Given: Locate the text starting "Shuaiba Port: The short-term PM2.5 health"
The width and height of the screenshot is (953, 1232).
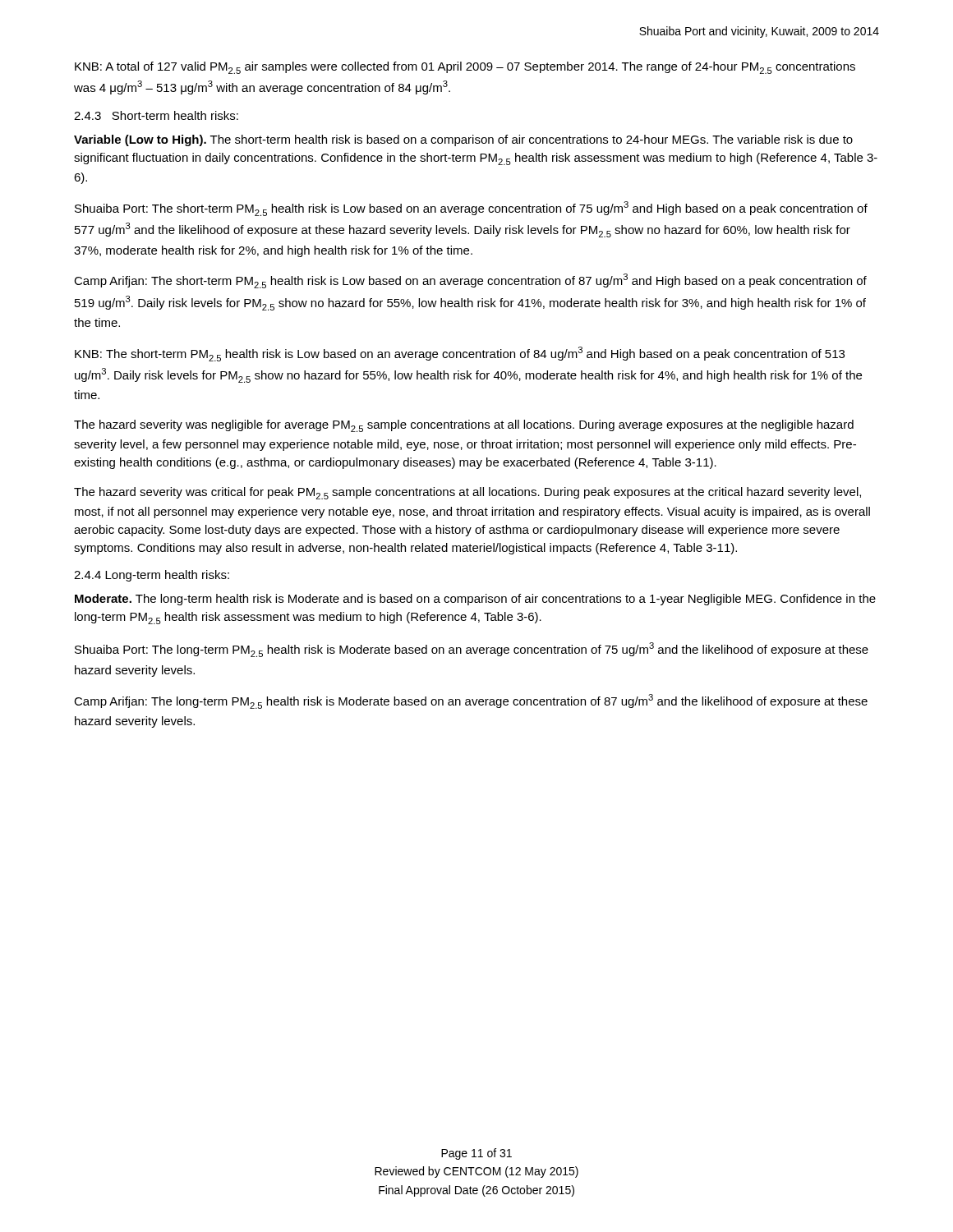Looking at the screenshot, I should [x=476, y=228].
